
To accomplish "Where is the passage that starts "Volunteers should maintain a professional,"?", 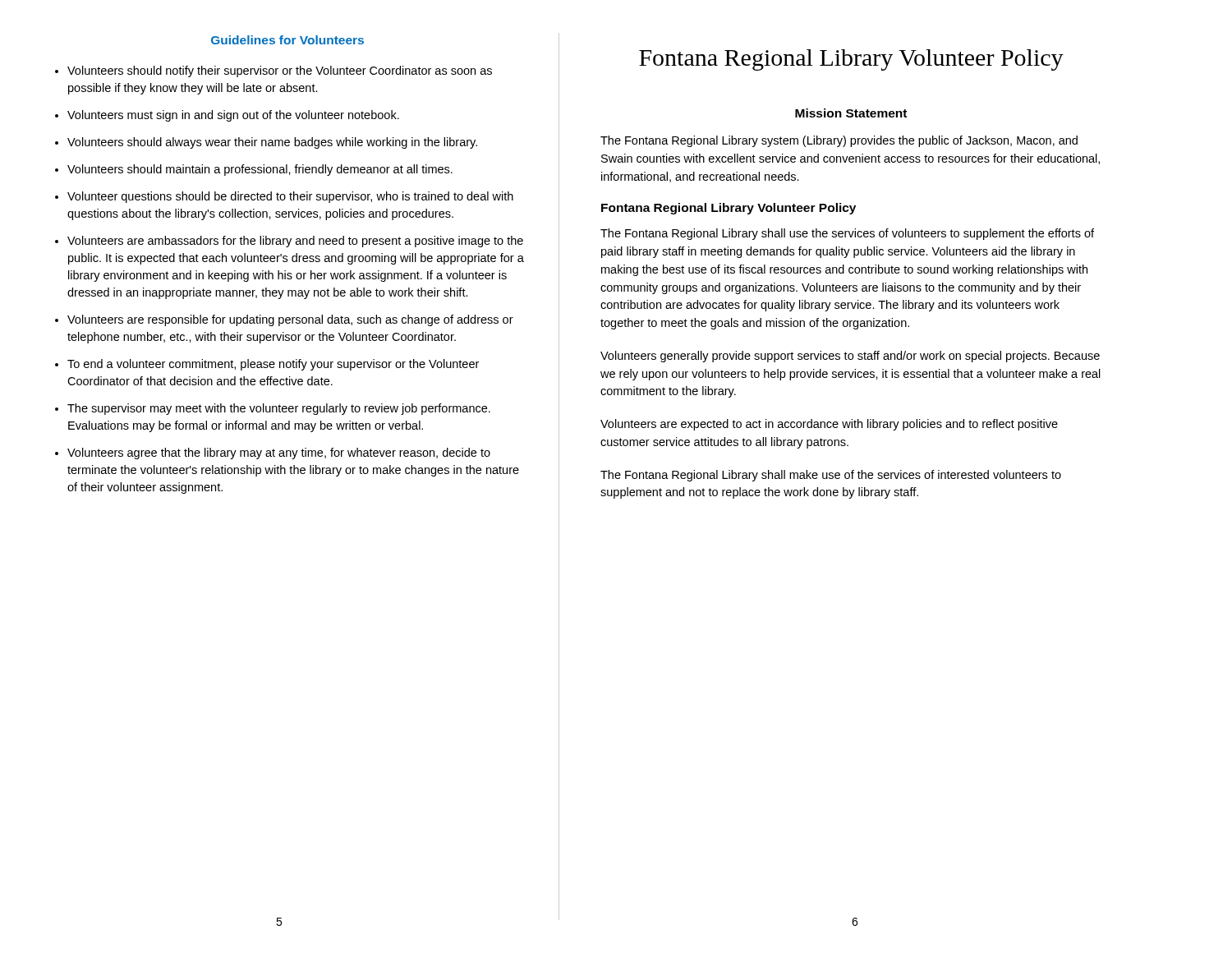I will (x=260, y=169).
